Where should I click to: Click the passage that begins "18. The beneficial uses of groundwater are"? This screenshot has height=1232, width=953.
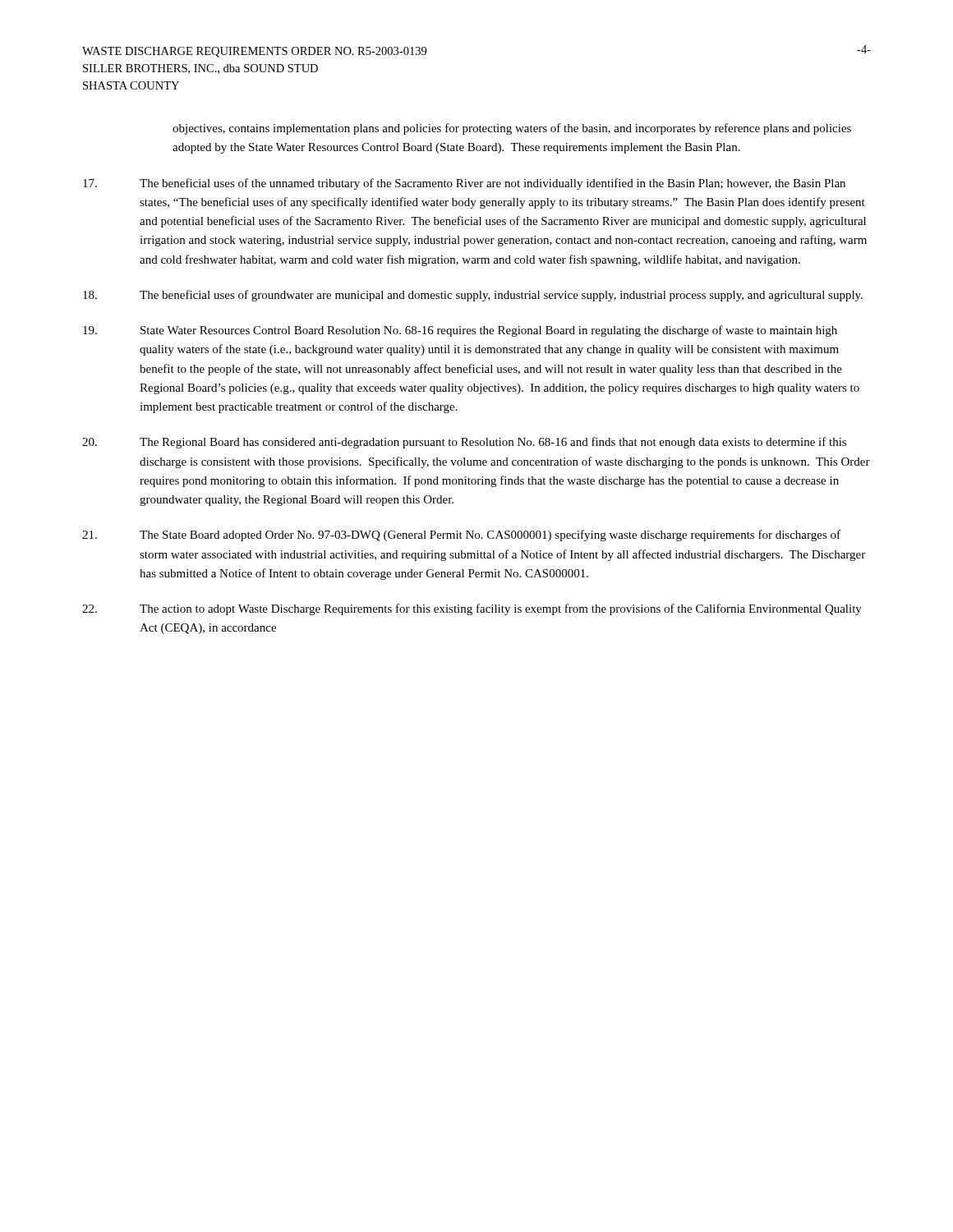[473, 295]
